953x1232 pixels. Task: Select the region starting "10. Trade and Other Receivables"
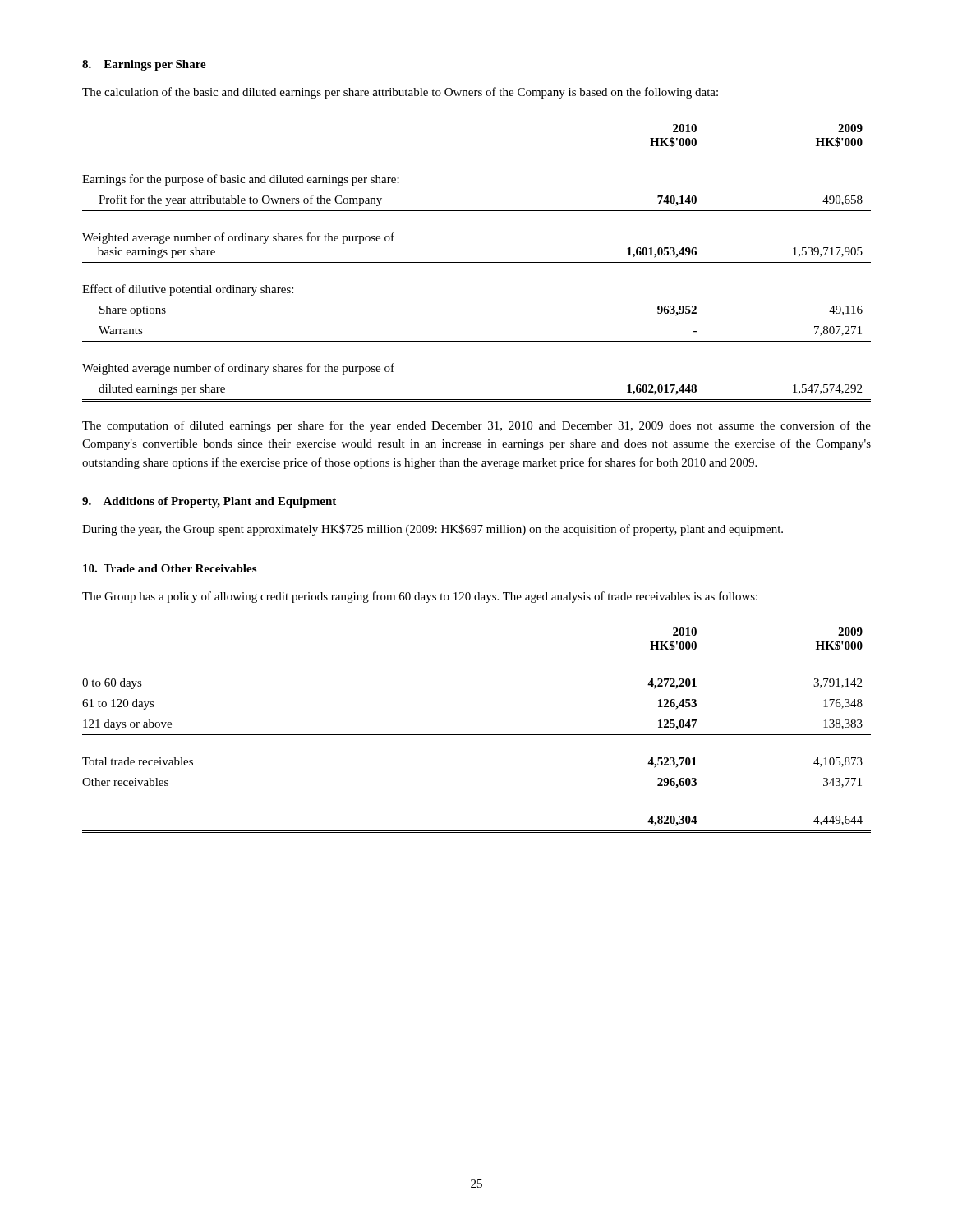point(169,568)
